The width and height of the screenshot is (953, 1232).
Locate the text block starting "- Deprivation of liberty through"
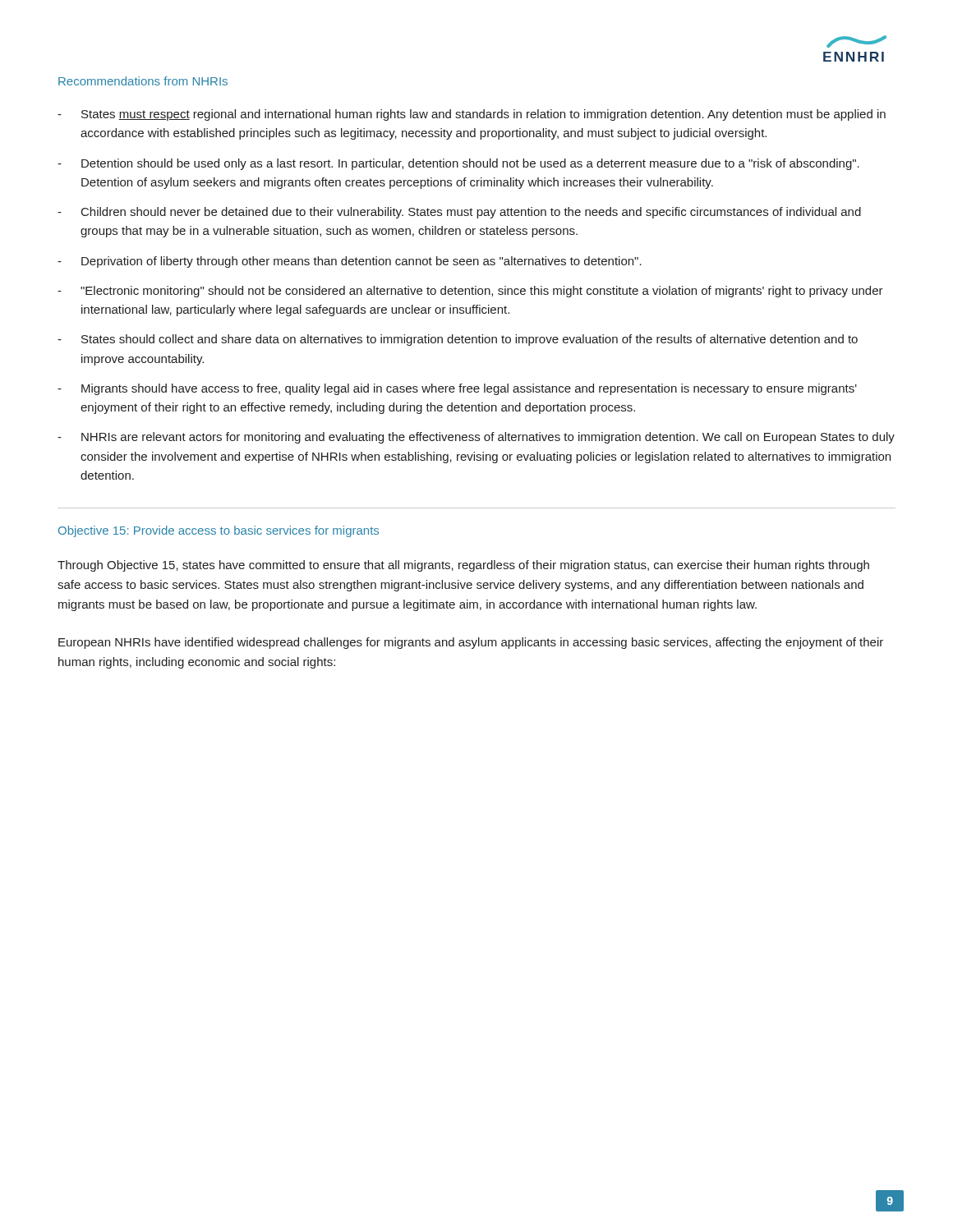[x=476, y=261]
